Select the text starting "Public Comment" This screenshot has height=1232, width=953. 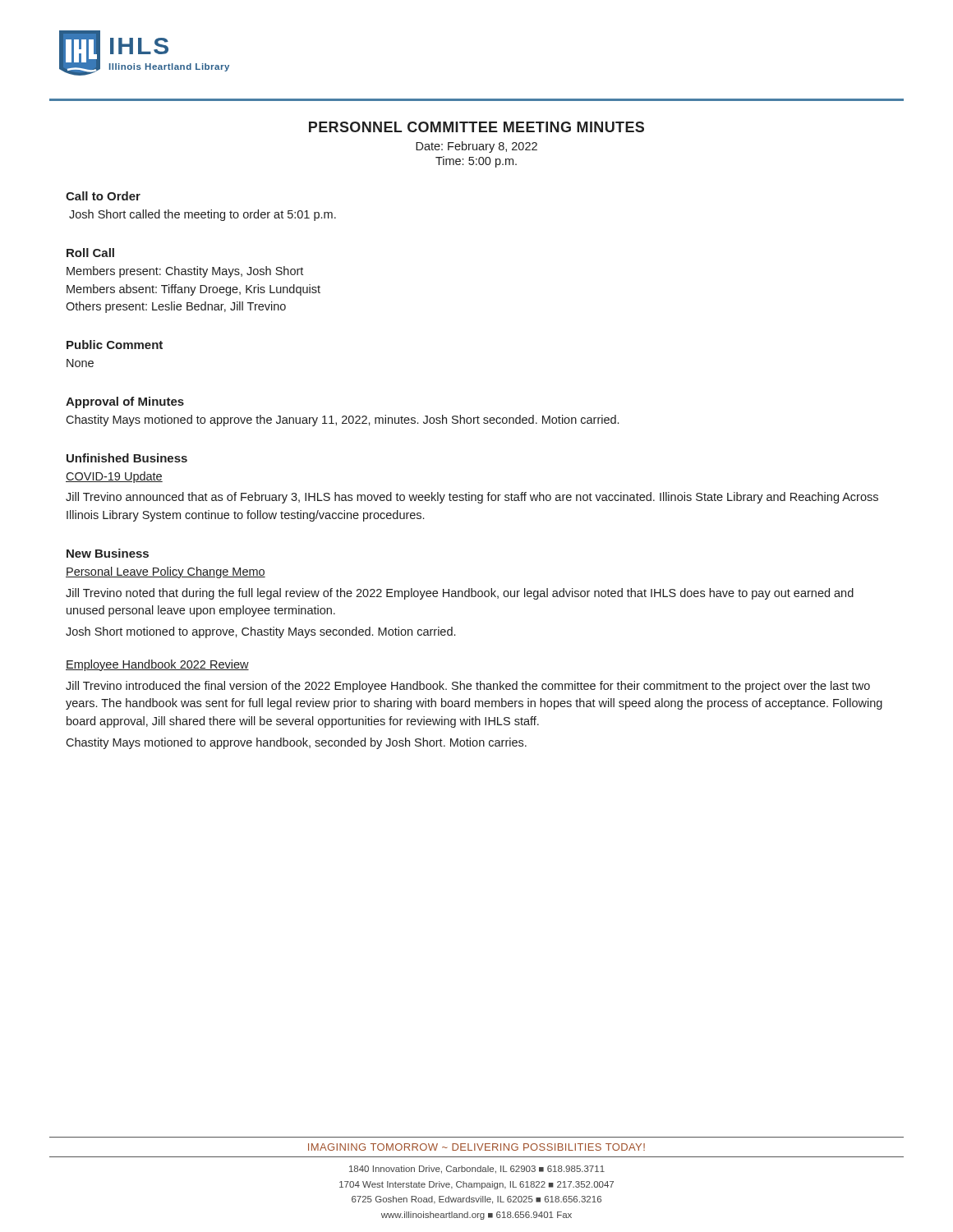(114, 345)
